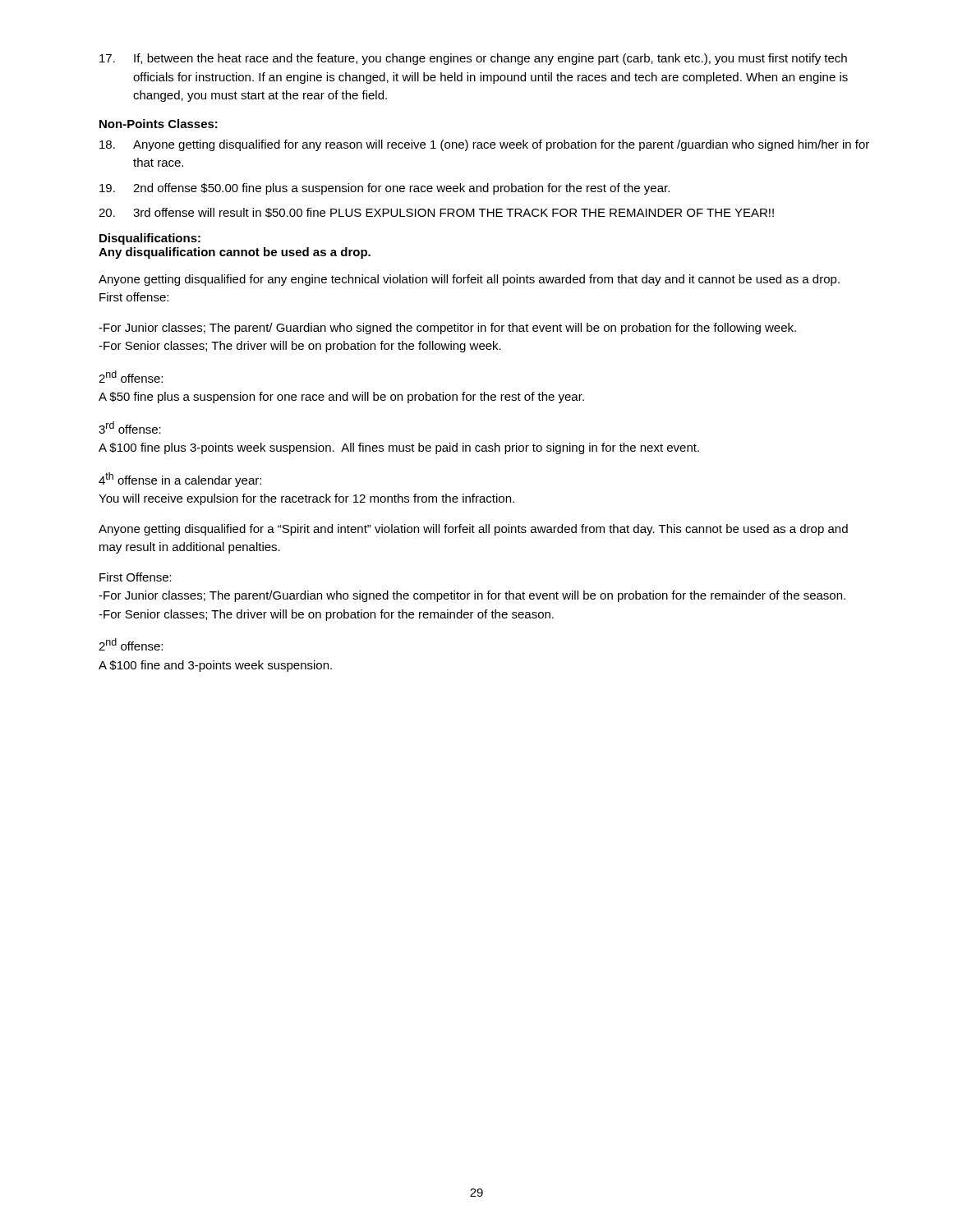Locate the text block that says "Anyone getting disqualified for a “Spirit and intent”"
Screen dimensions: 1232x953
(473, 537)
